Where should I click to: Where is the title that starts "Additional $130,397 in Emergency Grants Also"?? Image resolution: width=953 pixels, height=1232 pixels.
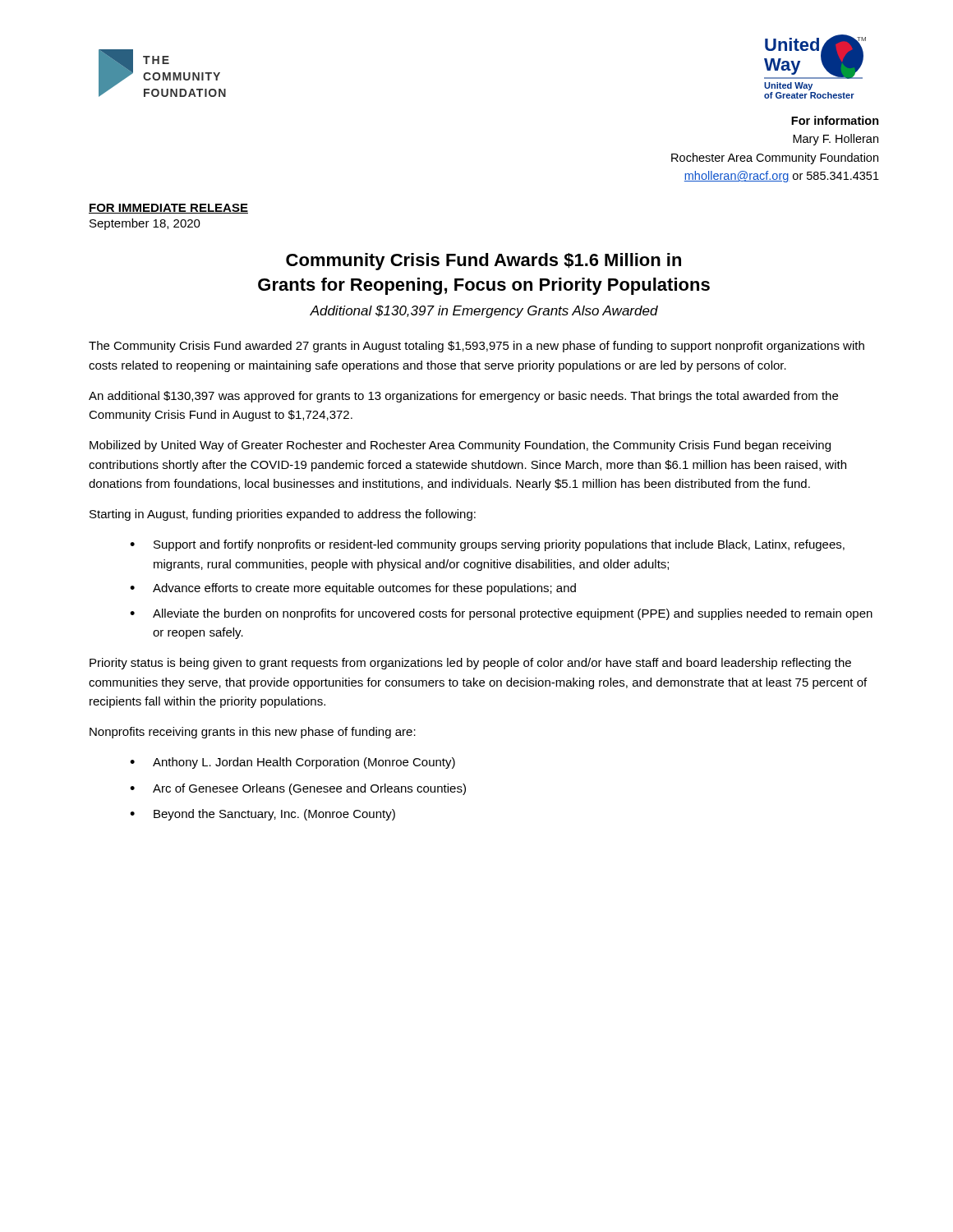click(x=484, y=311)
